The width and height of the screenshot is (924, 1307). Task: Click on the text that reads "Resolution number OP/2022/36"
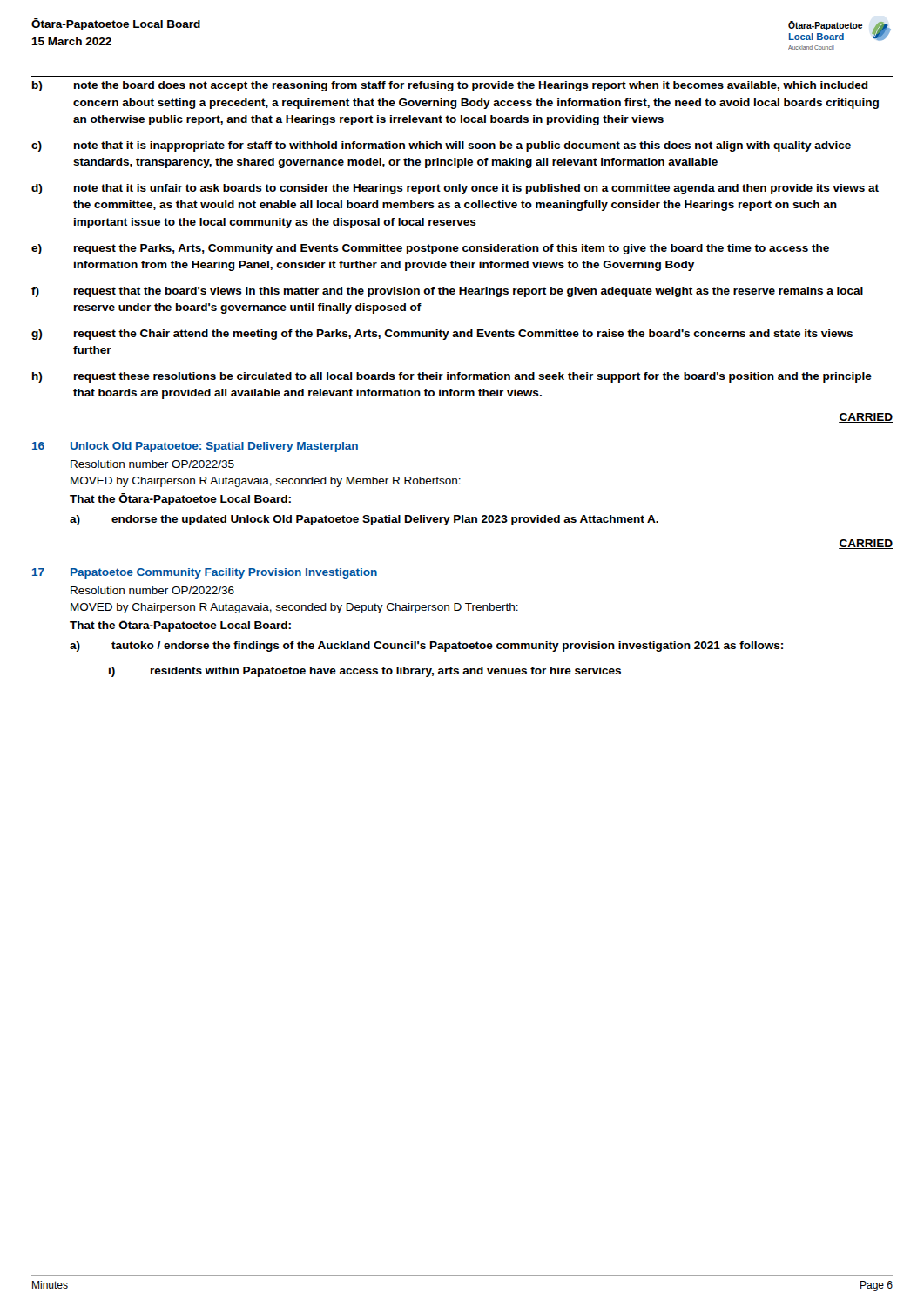[x=152, y=590]
